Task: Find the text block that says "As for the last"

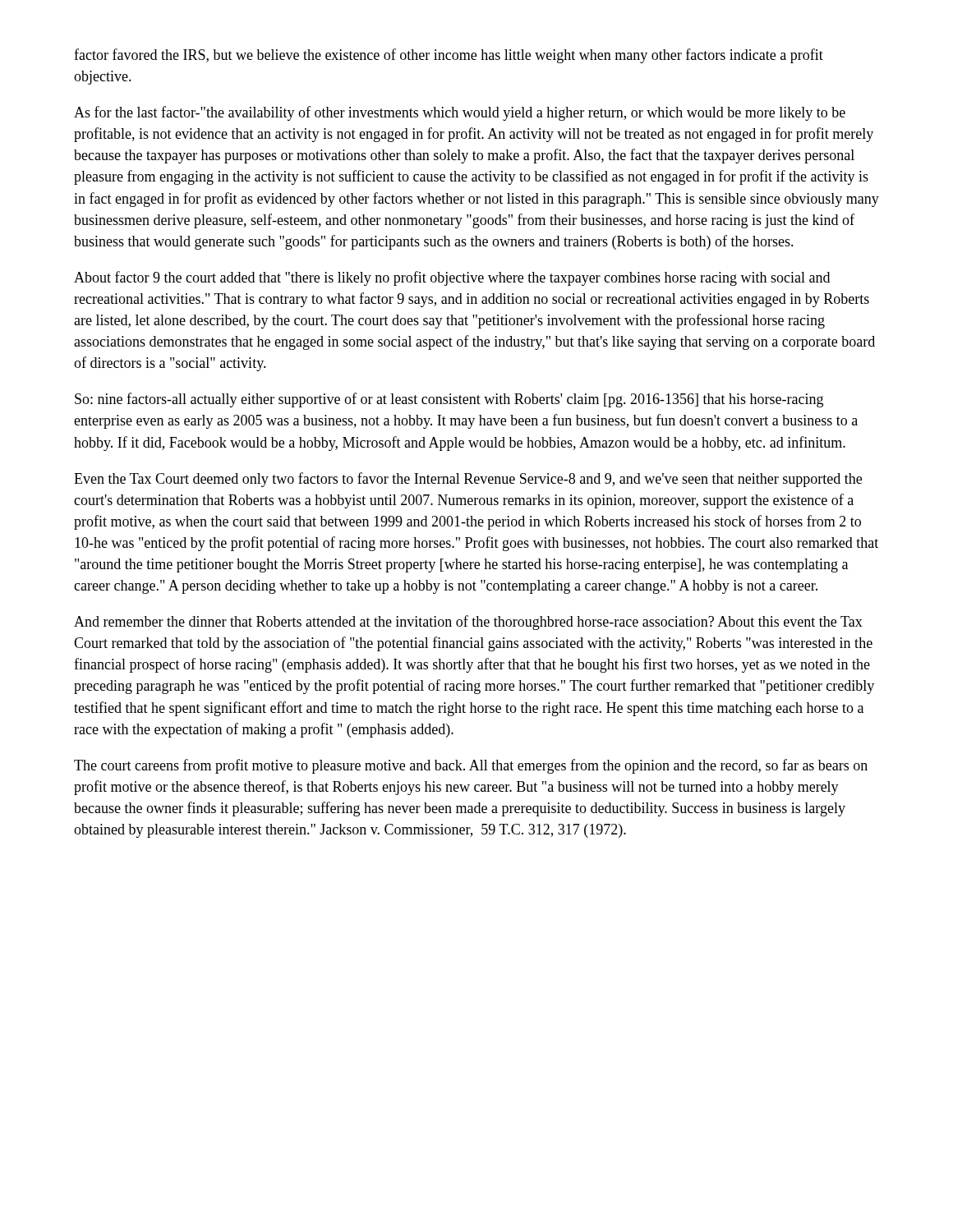Action: point(476,177)
